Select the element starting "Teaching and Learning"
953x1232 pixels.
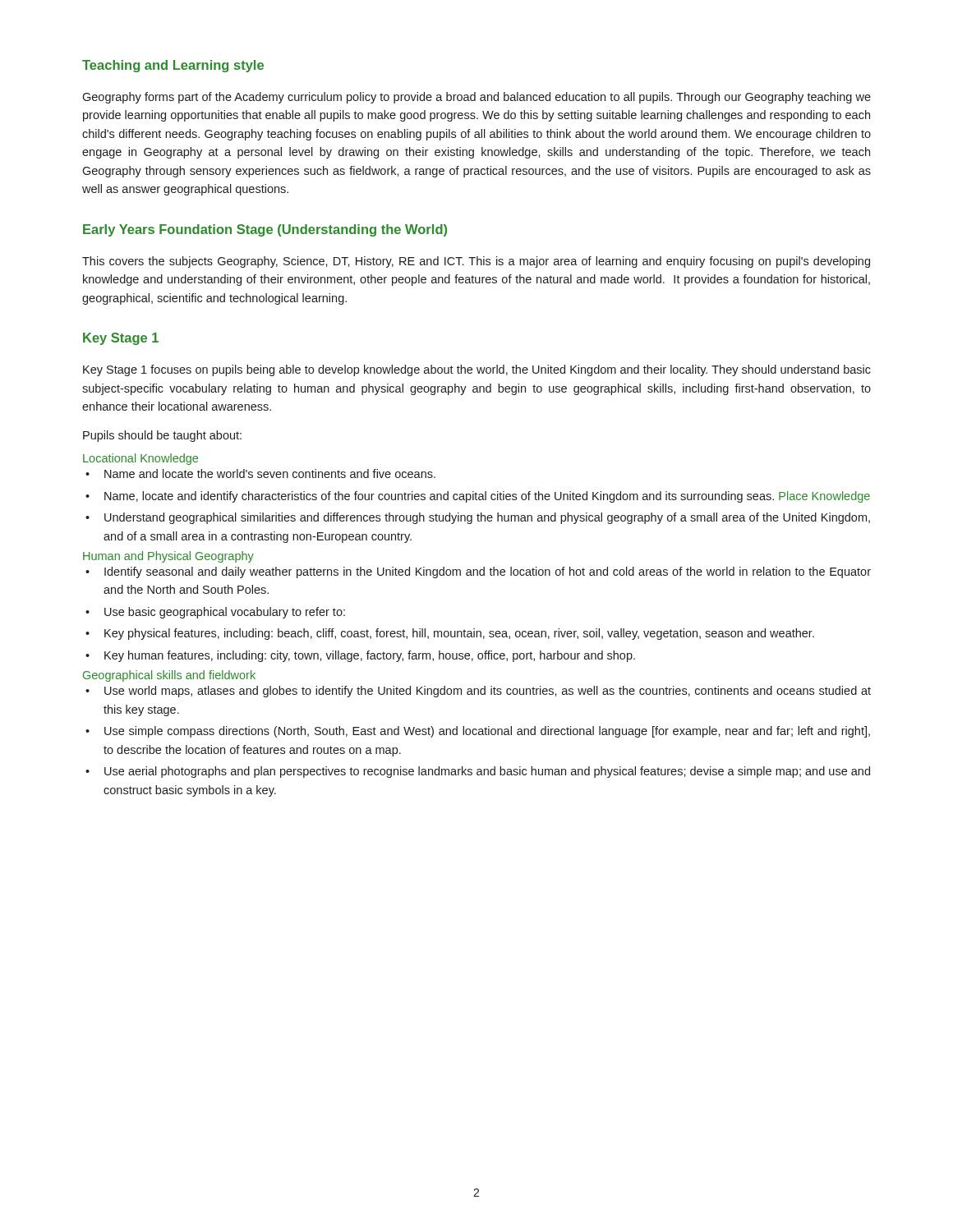[x=173, y=65]
